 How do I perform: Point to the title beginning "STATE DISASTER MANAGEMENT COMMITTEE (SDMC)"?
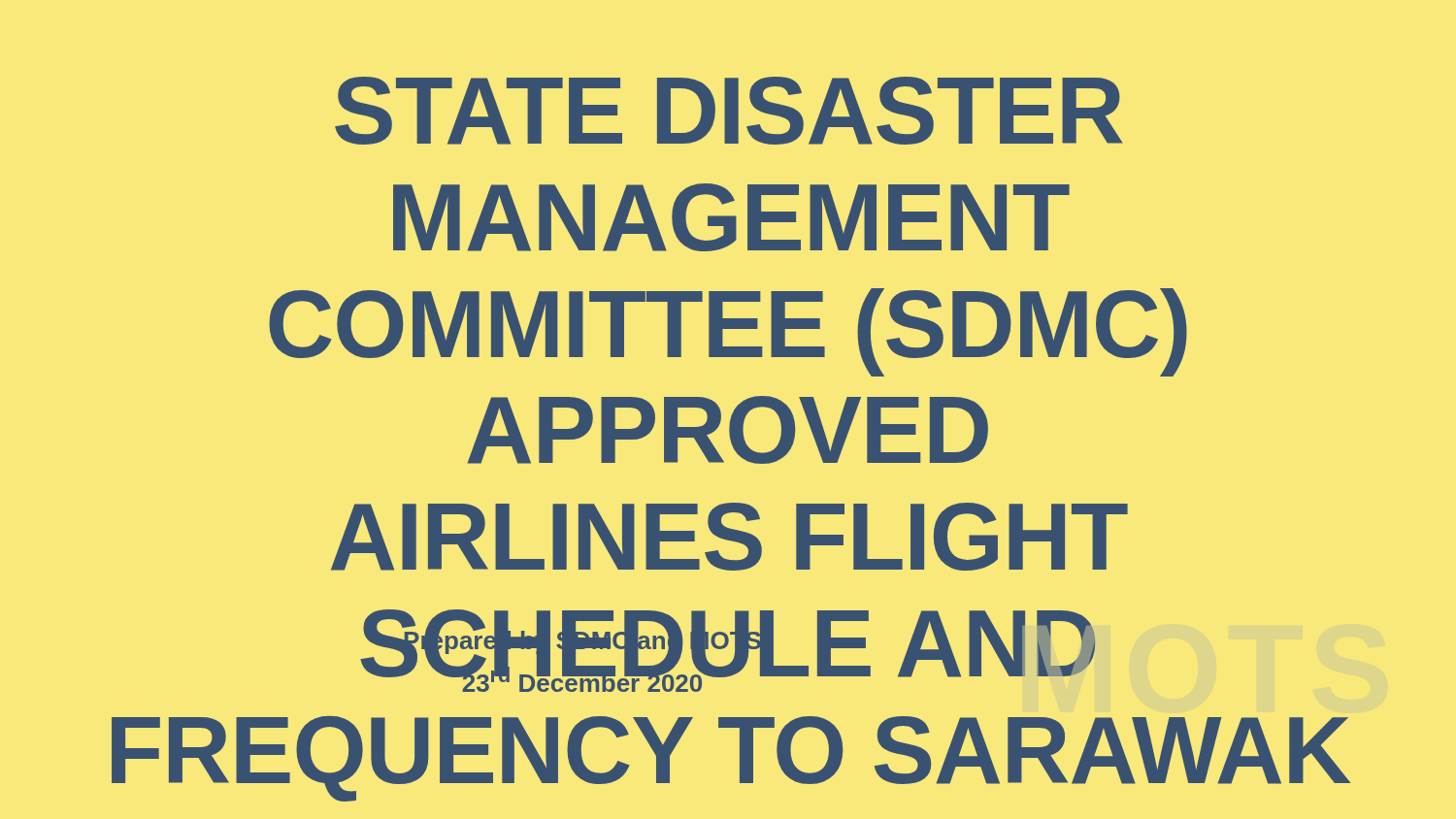click(728, 431)
